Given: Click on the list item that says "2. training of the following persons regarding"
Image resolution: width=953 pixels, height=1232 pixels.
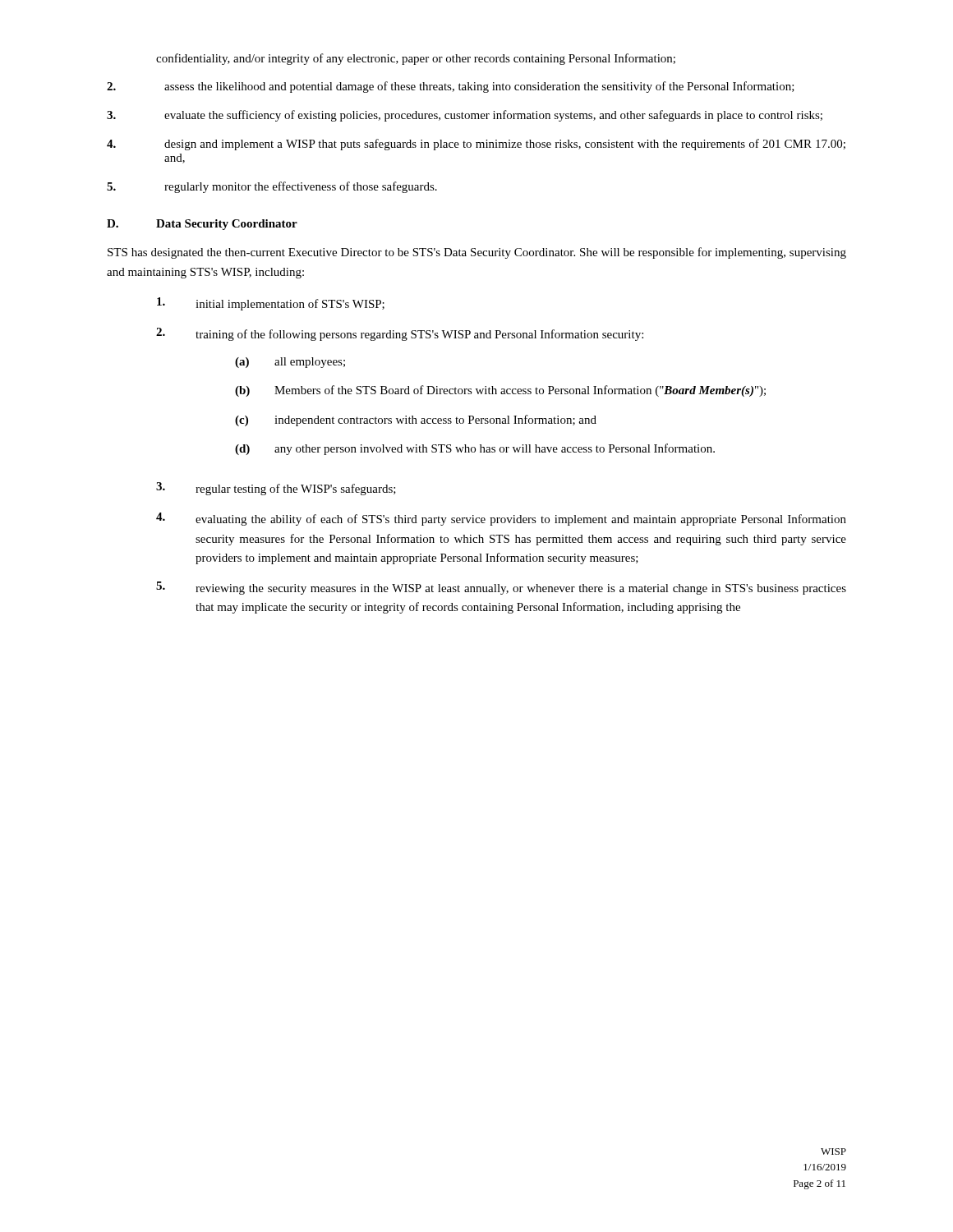Looking at the screenshot, I should [501, 397].
